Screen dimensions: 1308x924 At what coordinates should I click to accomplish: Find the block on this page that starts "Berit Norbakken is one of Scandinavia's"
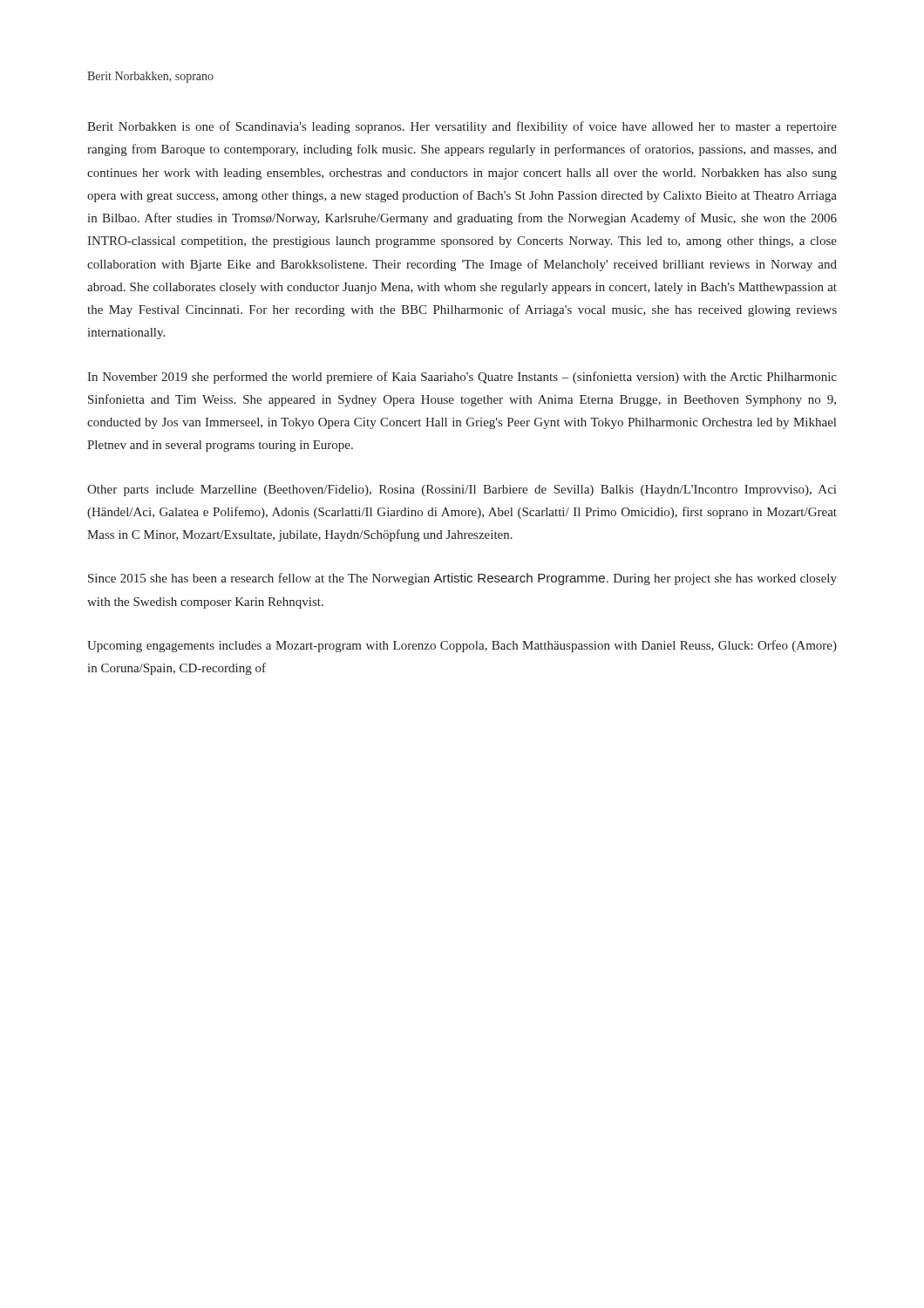click(x=462, y=229)
